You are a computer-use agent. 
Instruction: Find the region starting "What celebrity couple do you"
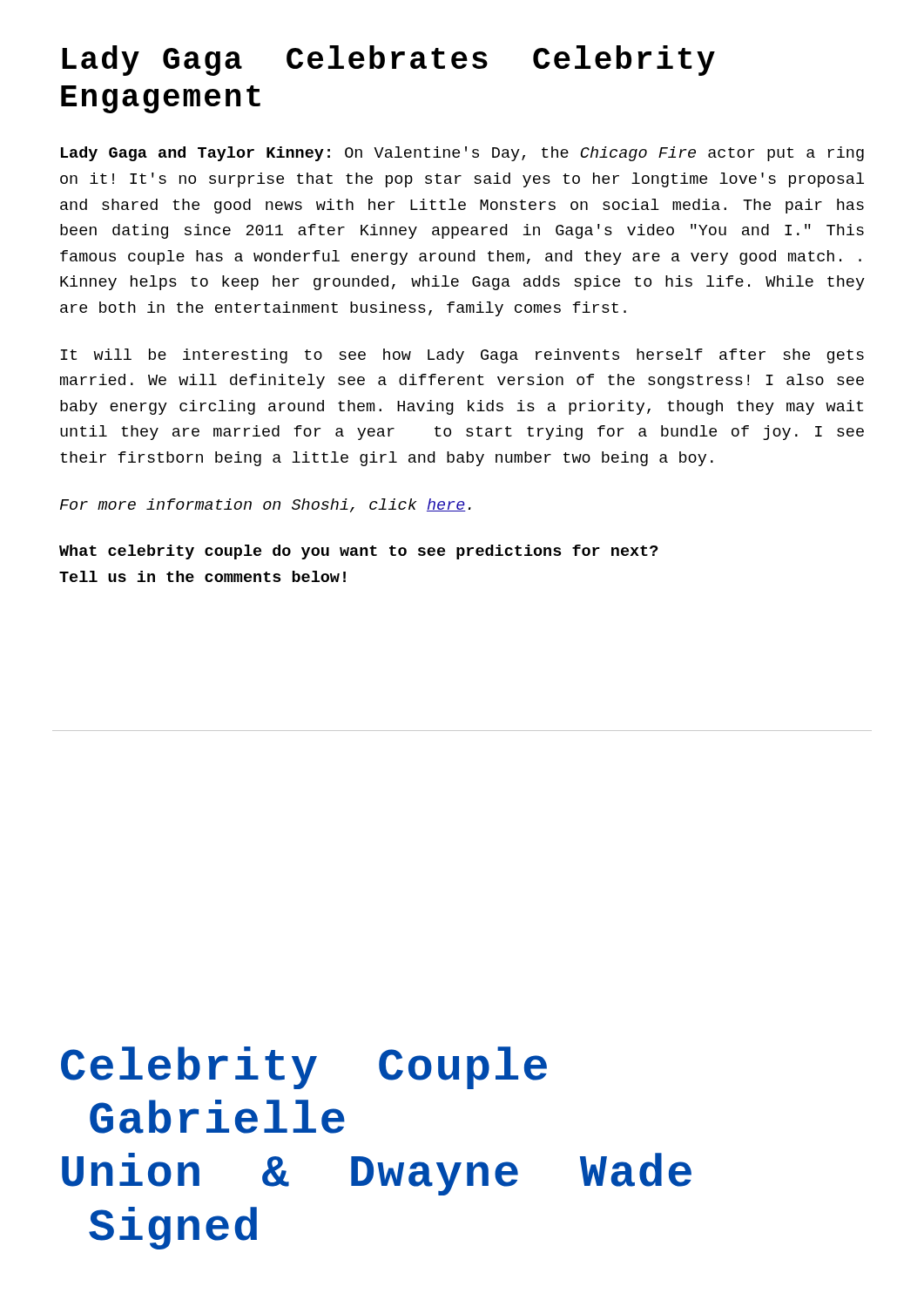pyautogui.click(x=359, y=565)
